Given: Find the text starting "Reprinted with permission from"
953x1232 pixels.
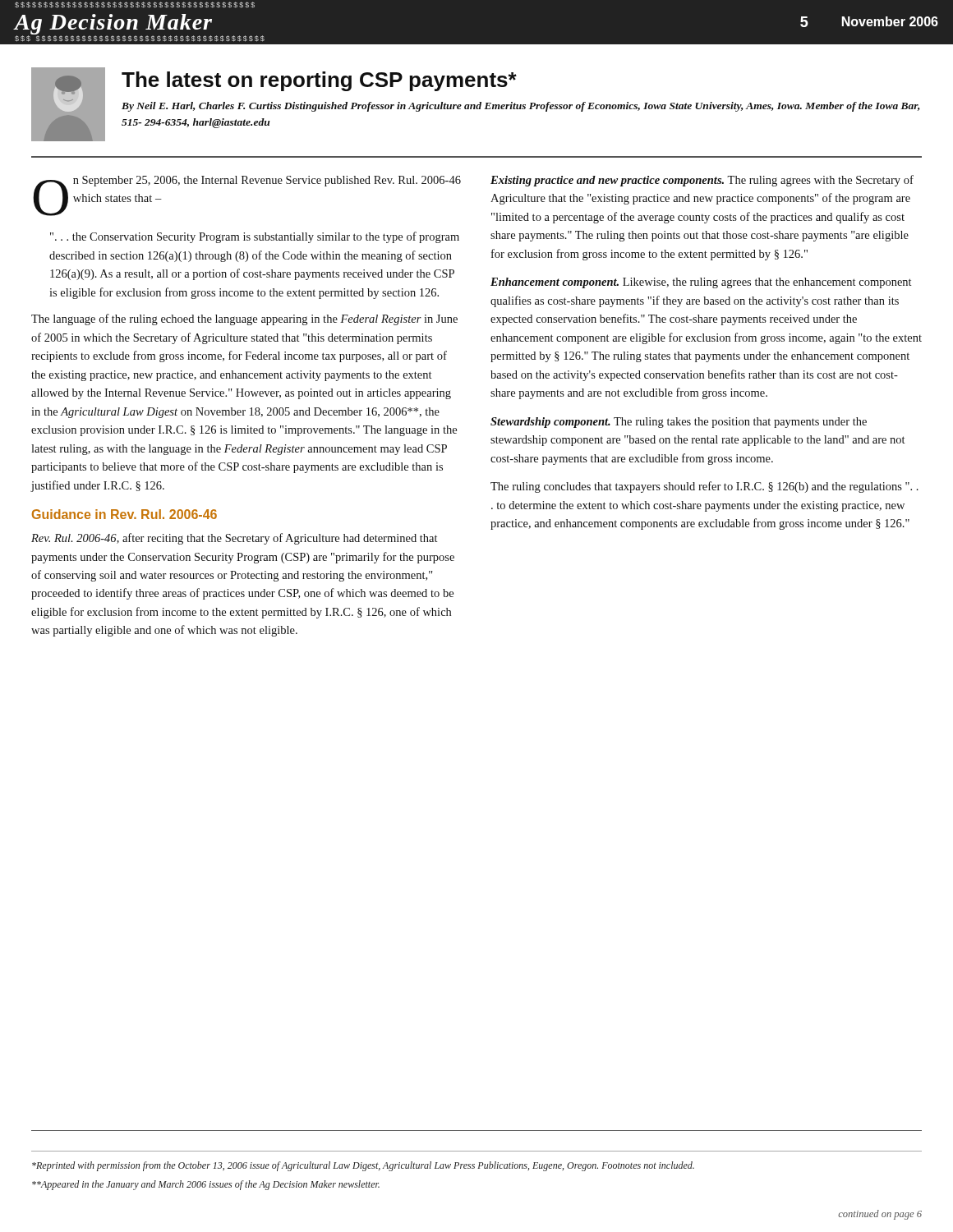Looking at the screenshot, I should 476,1175.
